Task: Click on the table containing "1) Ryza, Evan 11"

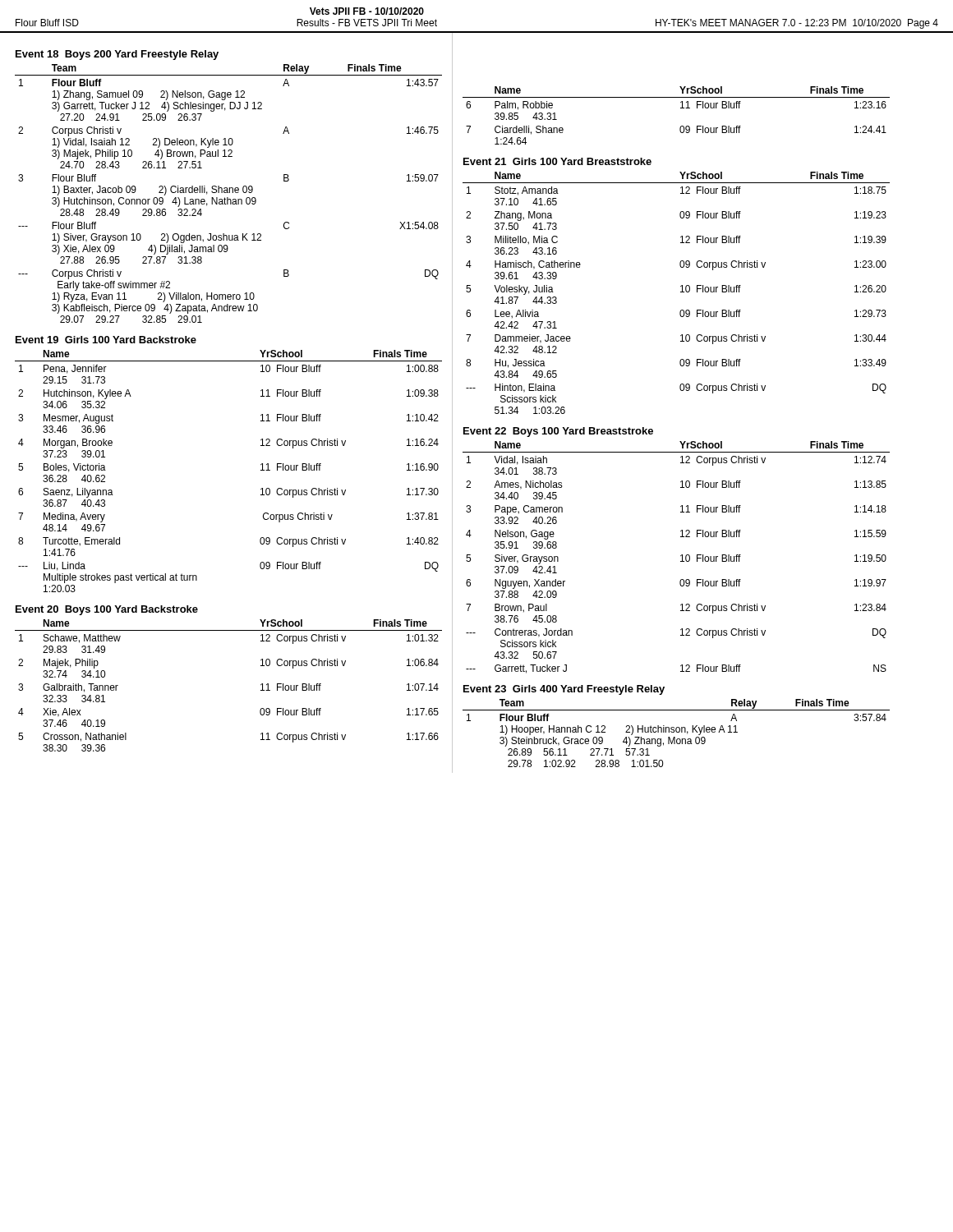Action: point(228,193)
